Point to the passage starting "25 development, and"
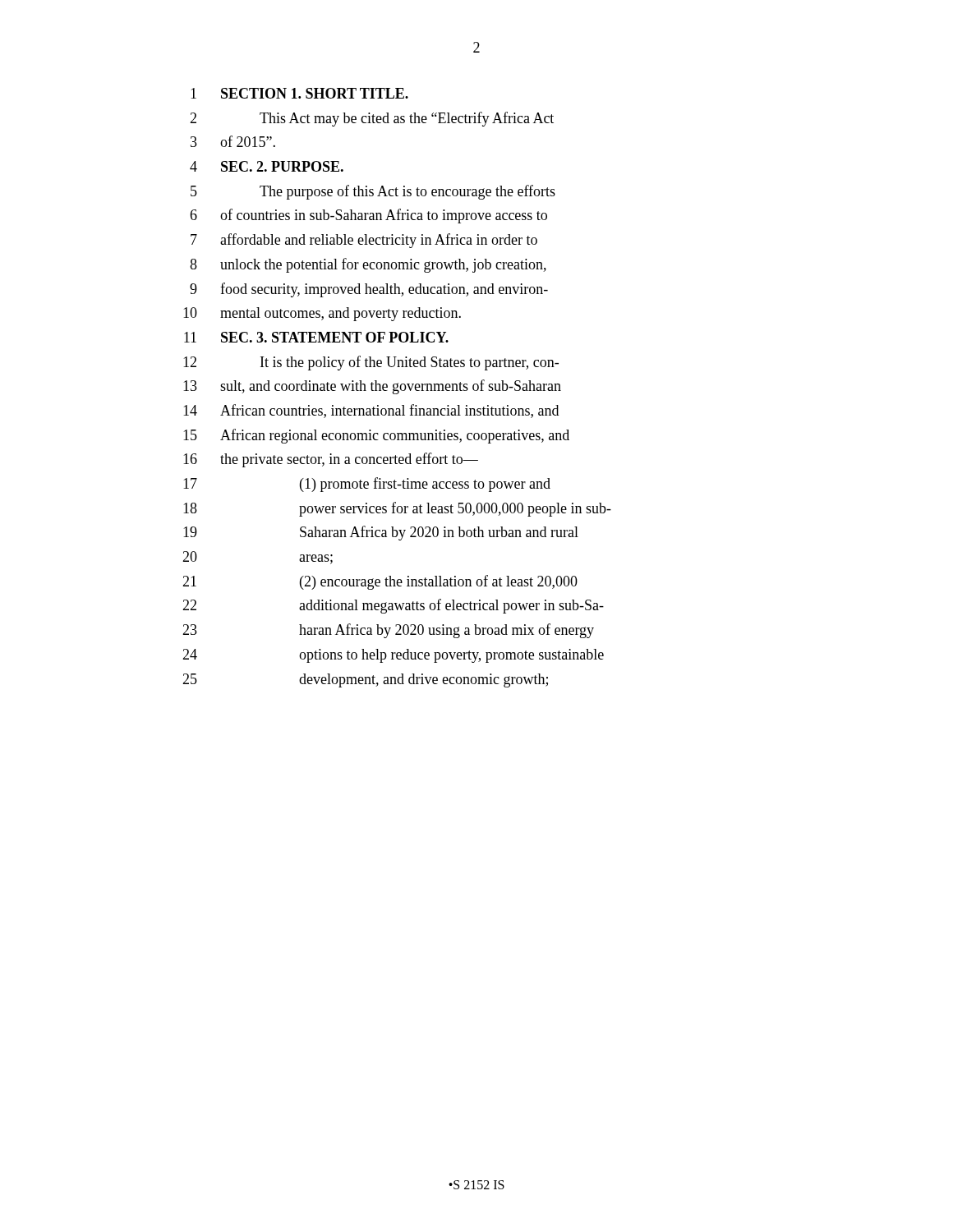Image resolution: width=953 pixels, height=1232 pixels. click(493, 680)
